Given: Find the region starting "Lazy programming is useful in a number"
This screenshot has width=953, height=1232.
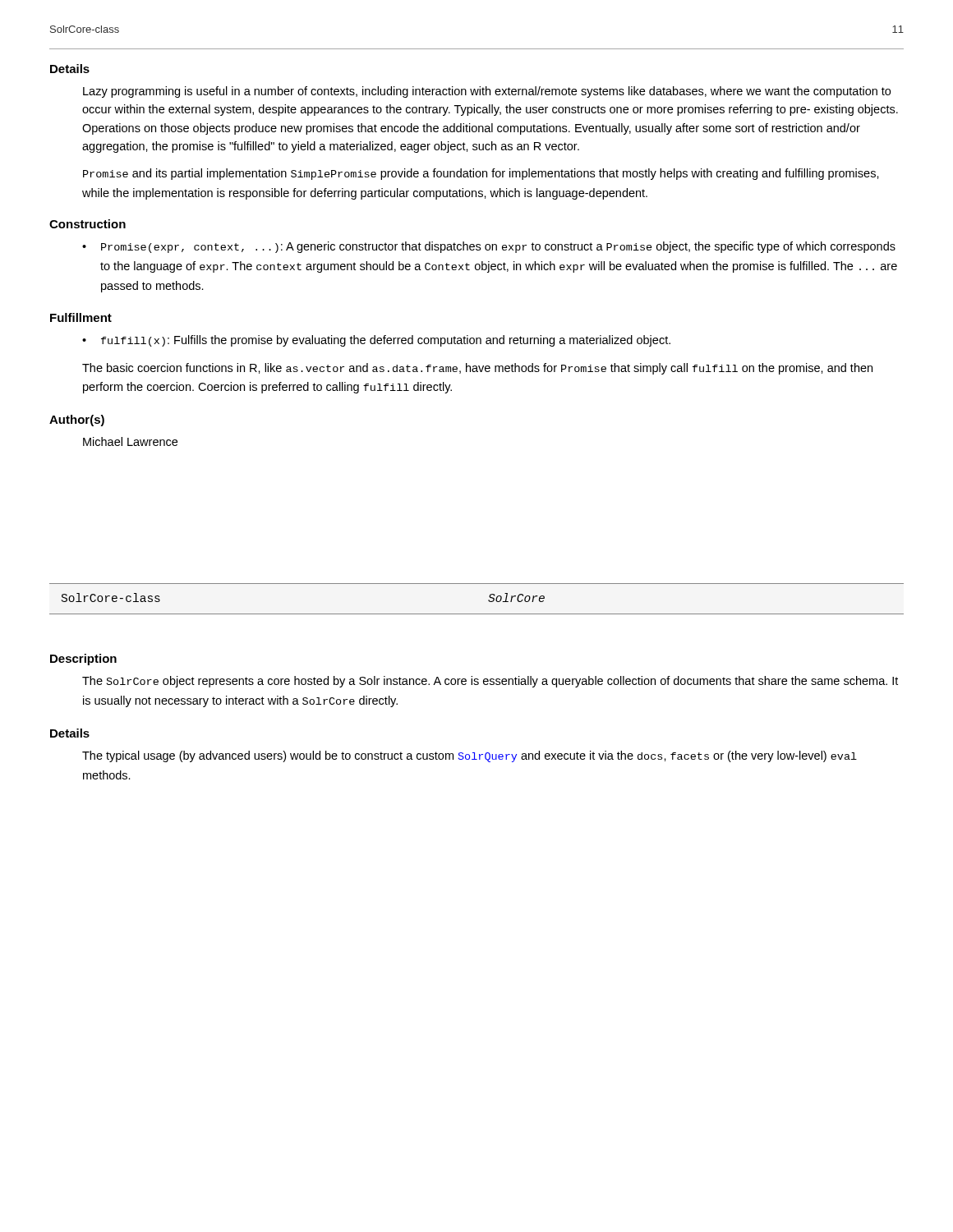Looking at the screenshot, I should click(493, 119).
